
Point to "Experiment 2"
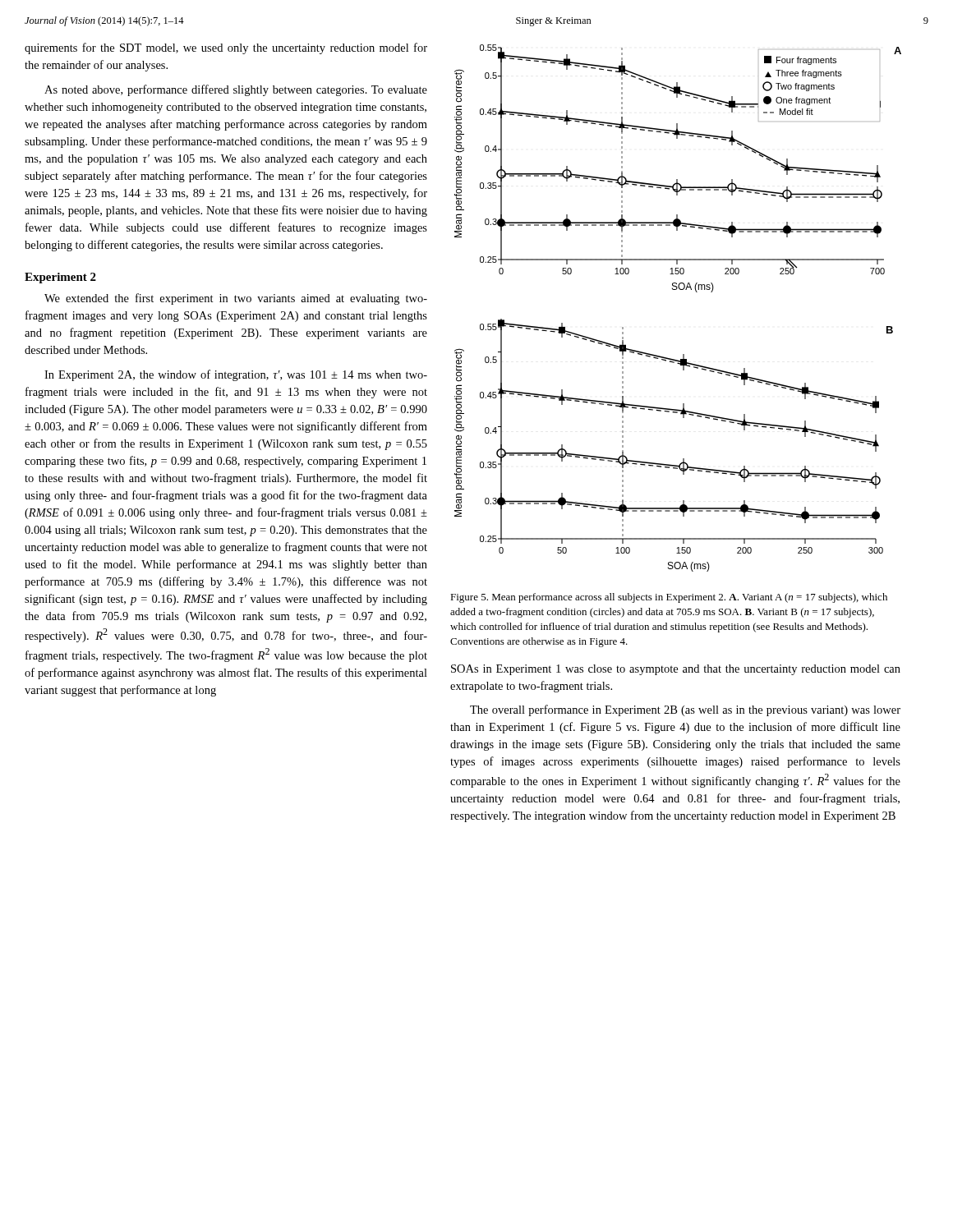coord(60,277)
